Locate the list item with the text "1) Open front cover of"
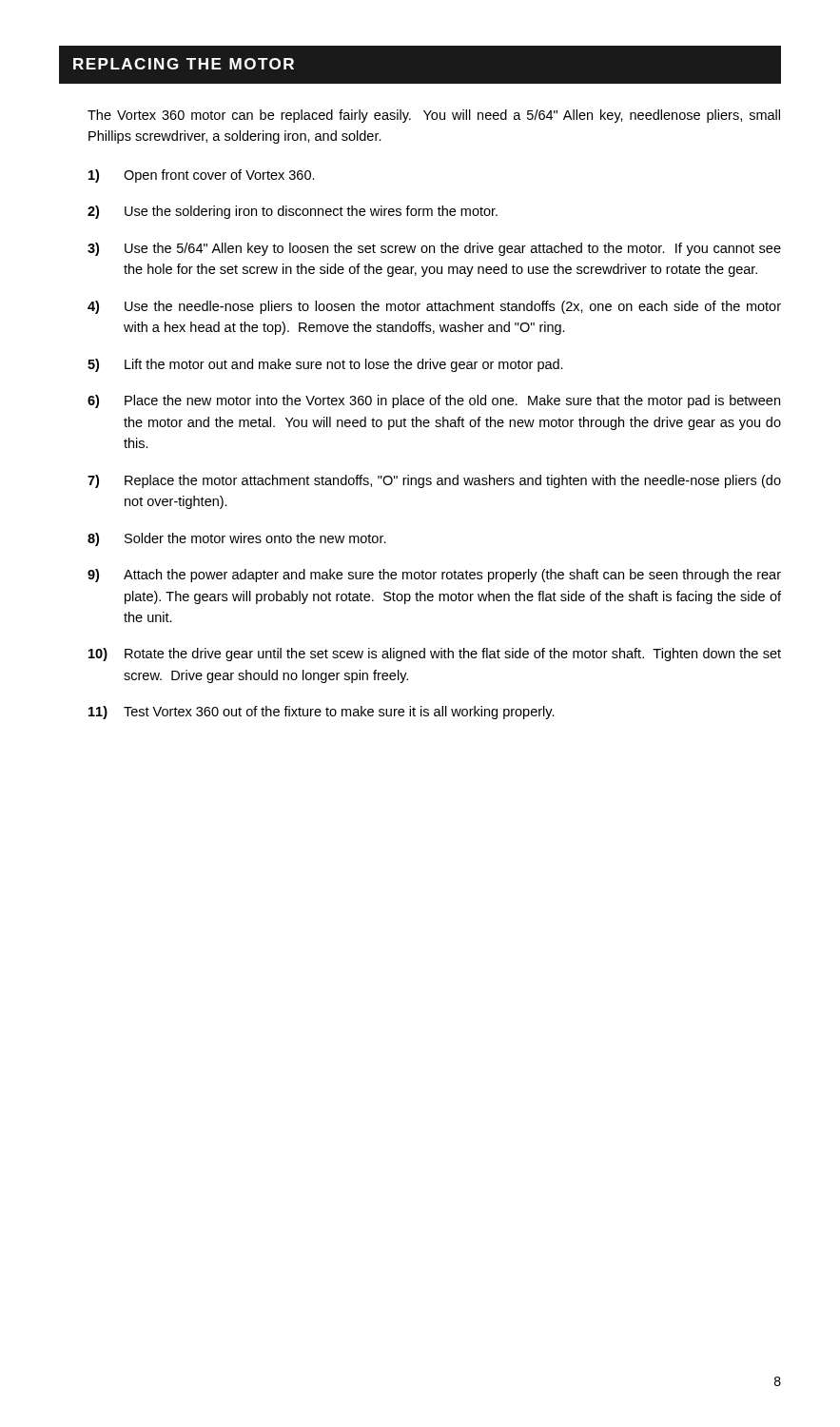 [x=202, y=176]
